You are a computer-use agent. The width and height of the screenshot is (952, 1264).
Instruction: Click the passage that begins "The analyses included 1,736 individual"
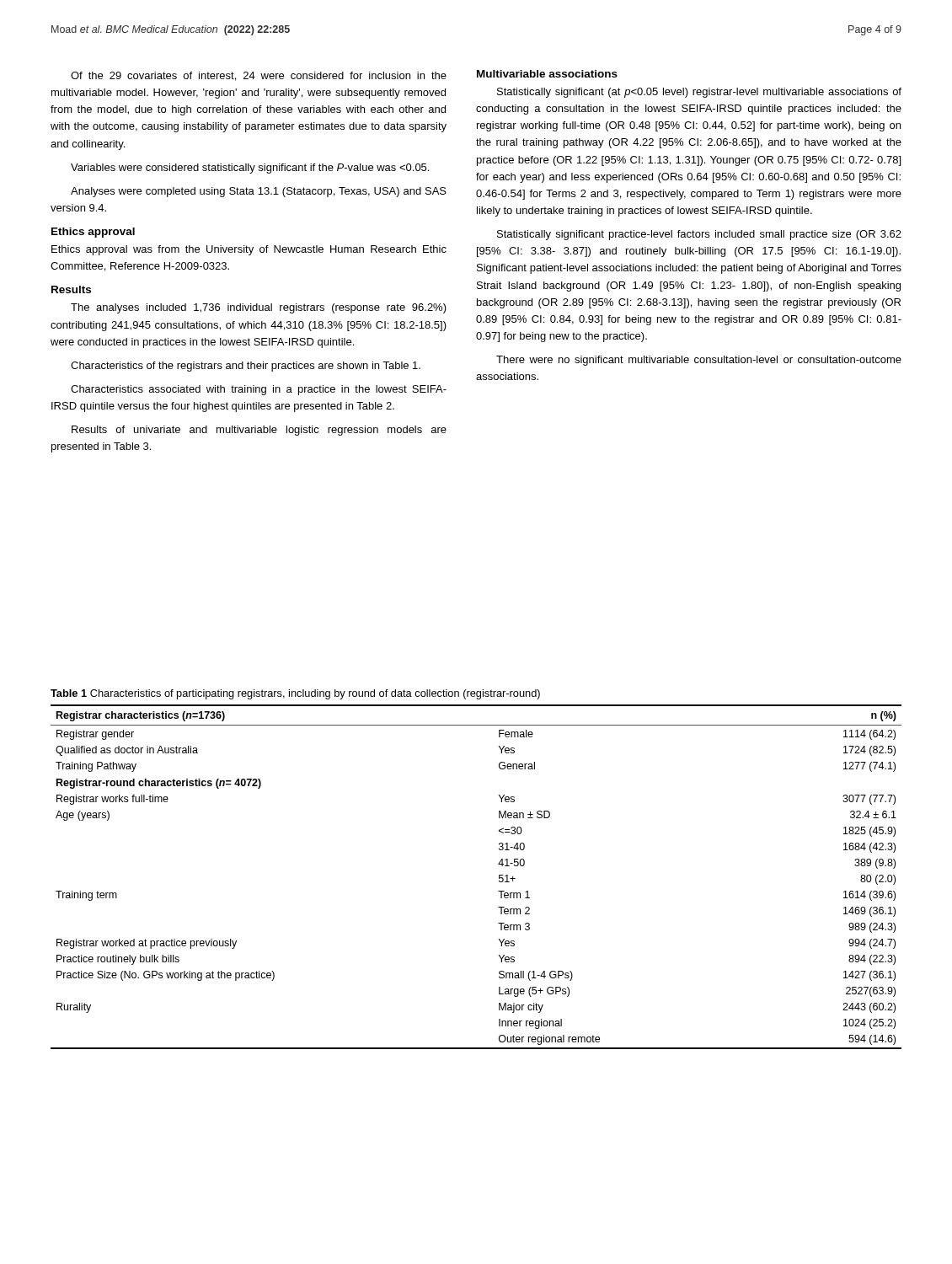tap(249, 377)
